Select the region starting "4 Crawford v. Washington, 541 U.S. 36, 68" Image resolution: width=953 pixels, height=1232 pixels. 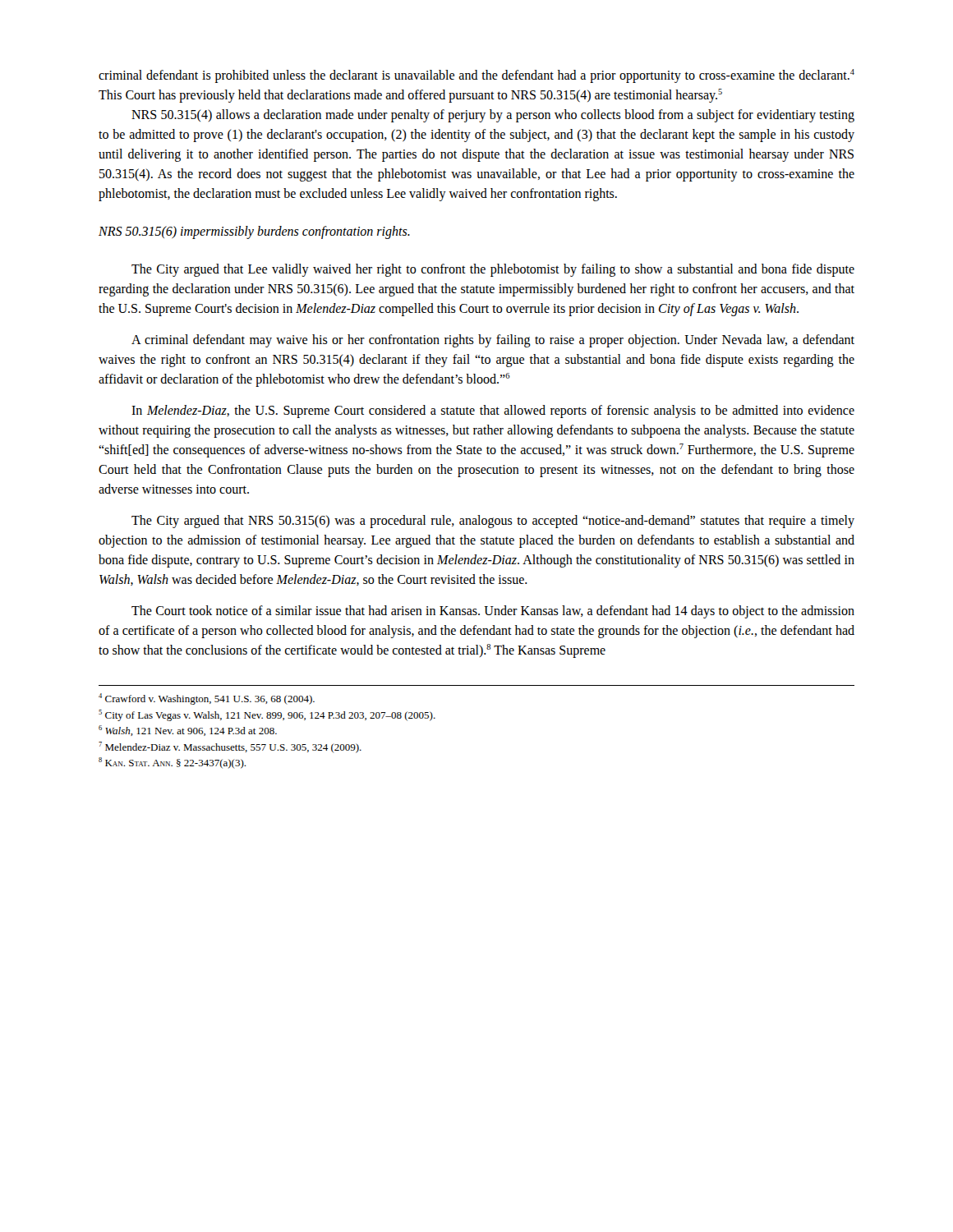[207, 698]
